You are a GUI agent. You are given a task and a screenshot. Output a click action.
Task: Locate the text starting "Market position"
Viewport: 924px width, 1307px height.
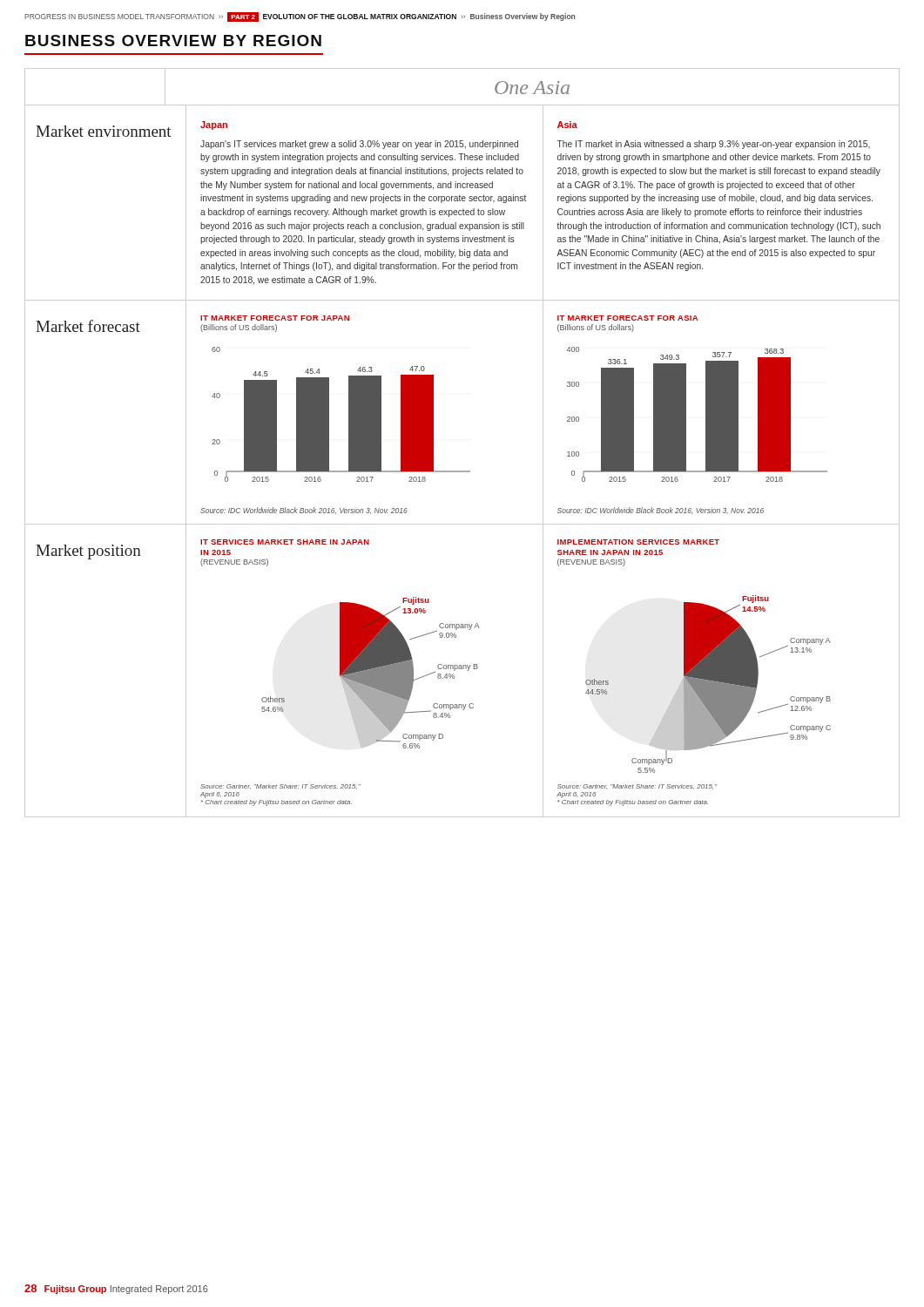(x=88, y=550)
